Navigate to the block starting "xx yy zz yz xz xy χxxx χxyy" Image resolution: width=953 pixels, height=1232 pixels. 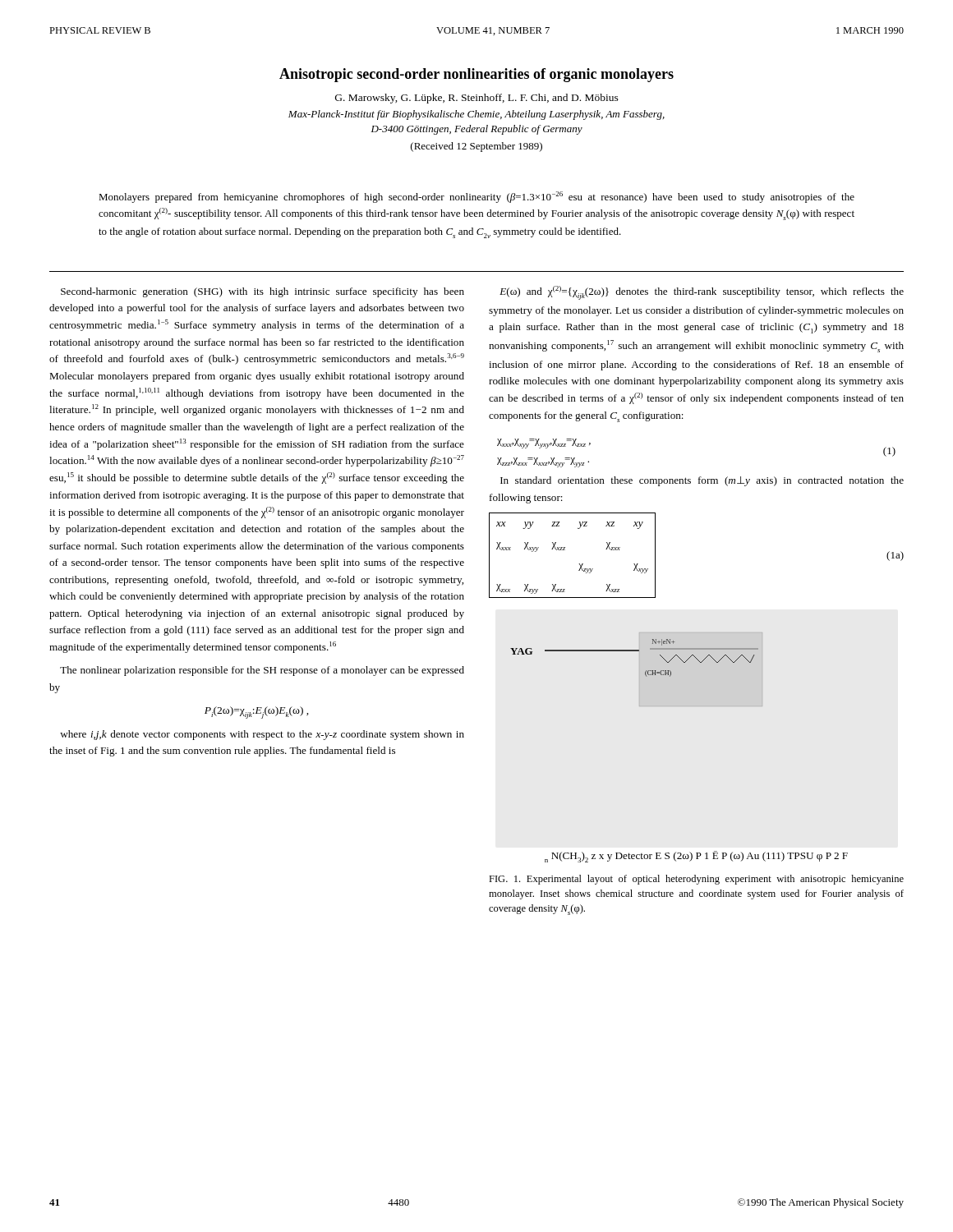point(696,555)
